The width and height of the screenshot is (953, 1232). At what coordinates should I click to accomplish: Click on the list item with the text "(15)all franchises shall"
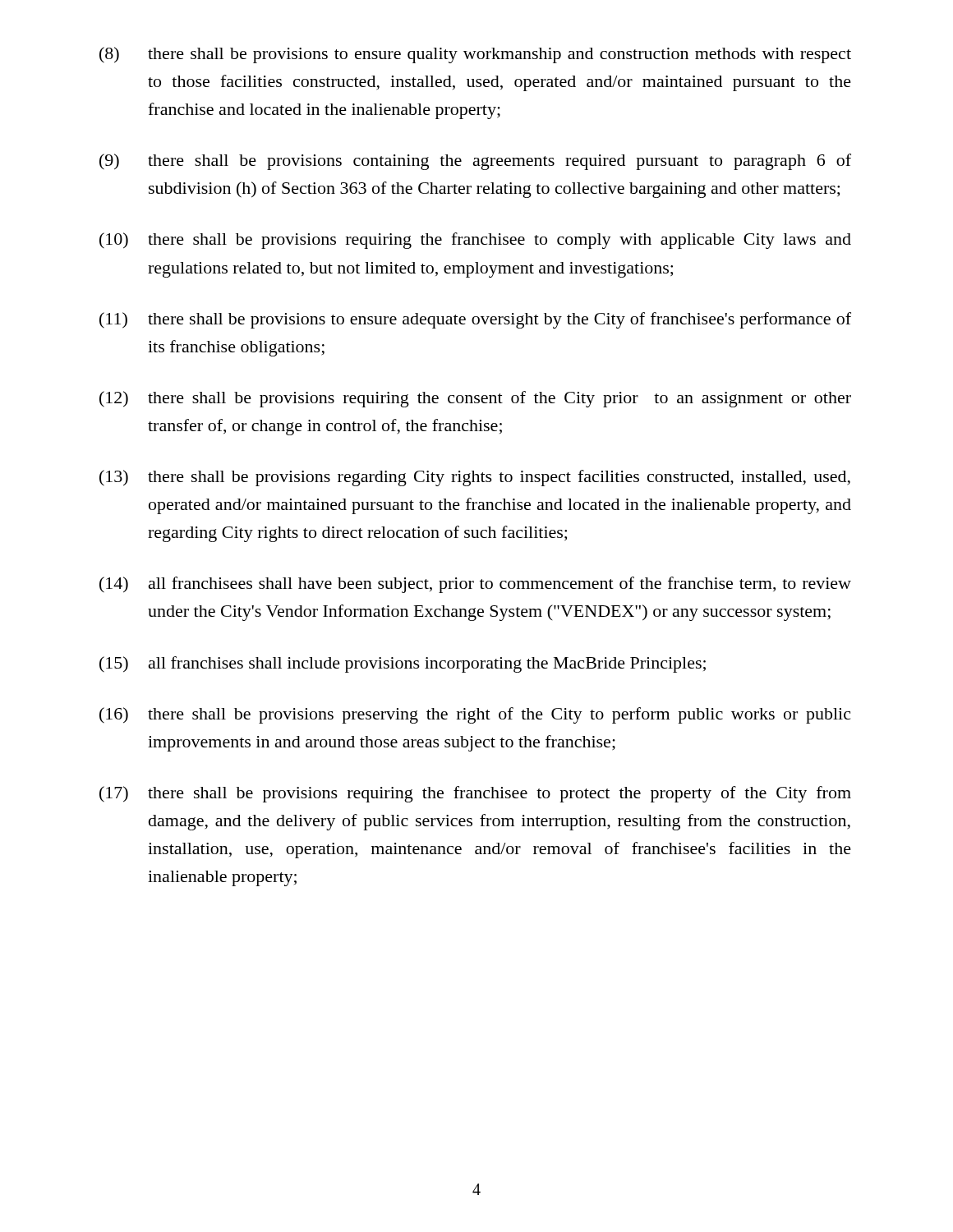(475, 662)
